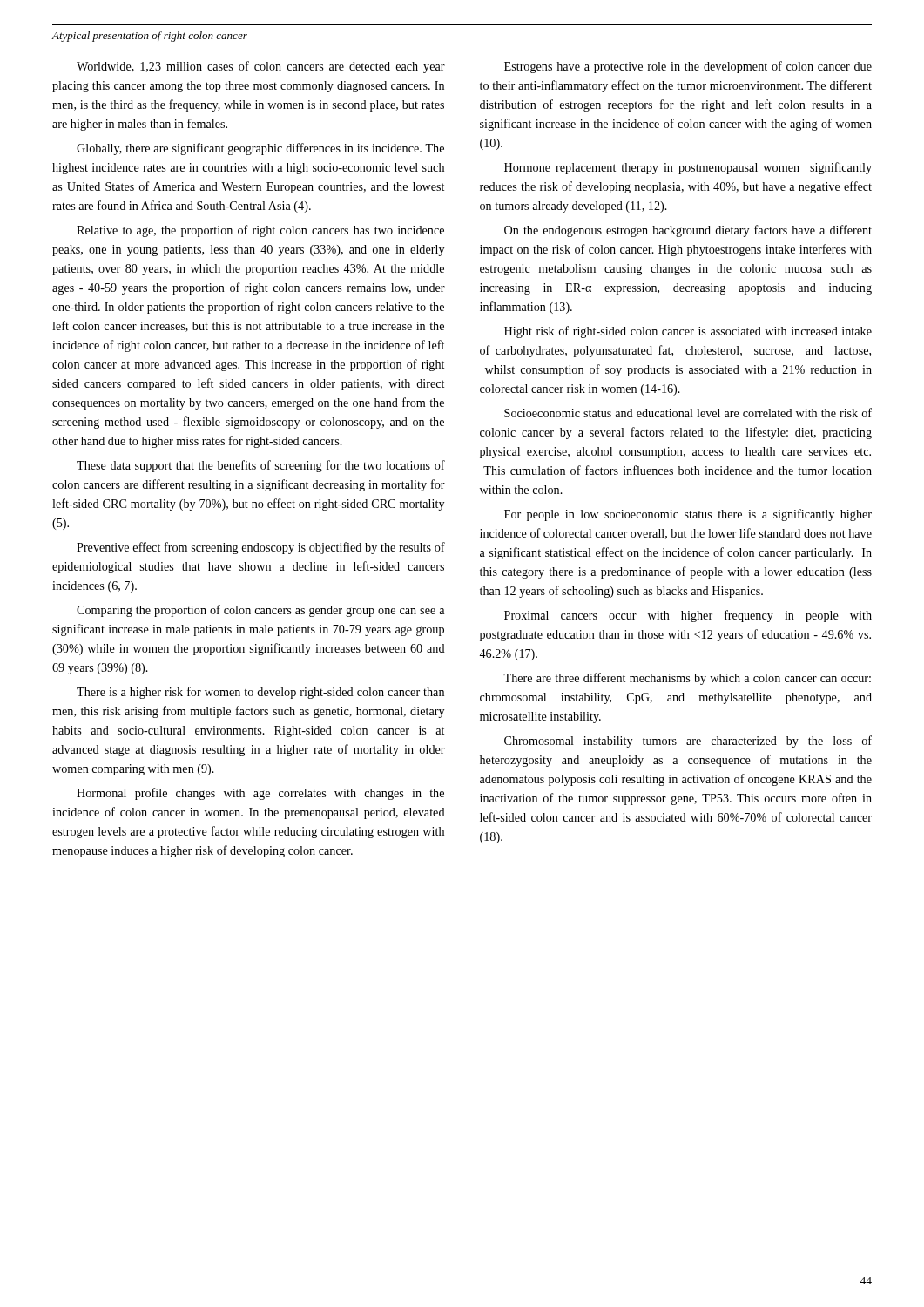Point to the block beginning "On the endogenous"
Screen dimensions: 1307x924
(676, 268)
